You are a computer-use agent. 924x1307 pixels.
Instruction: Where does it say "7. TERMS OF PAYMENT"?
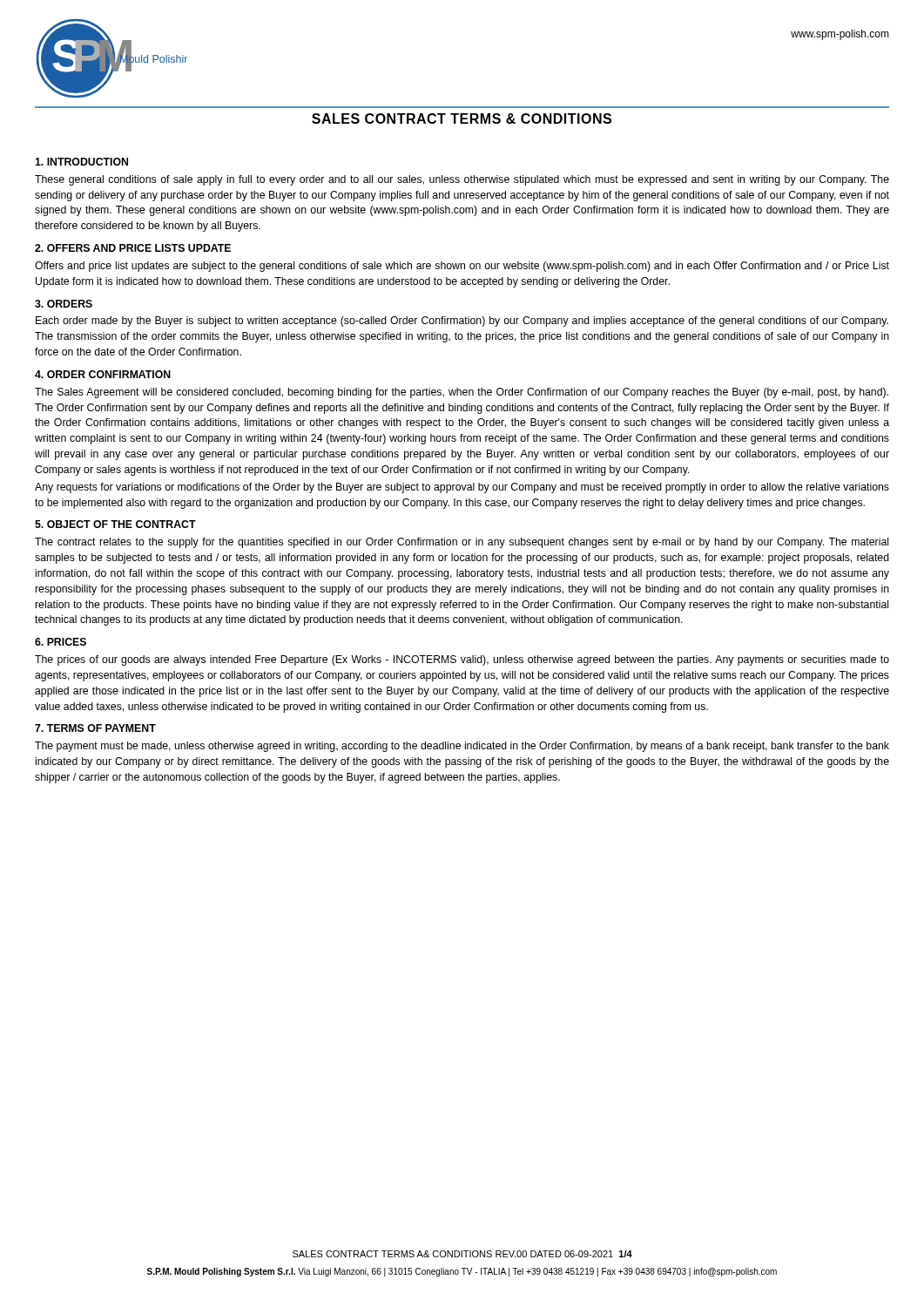95,729
